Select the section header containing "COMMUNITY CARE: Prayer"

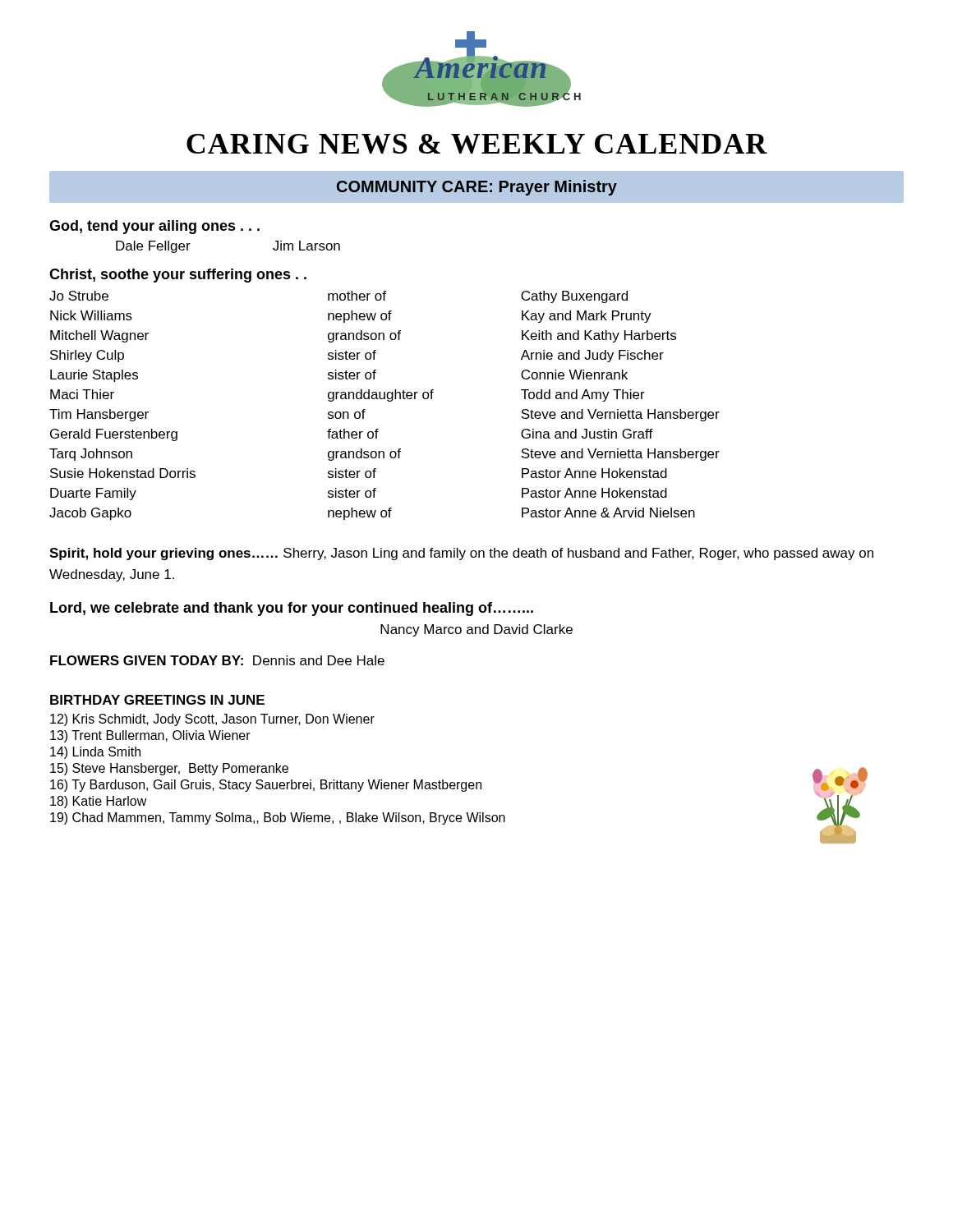[476, 186]
